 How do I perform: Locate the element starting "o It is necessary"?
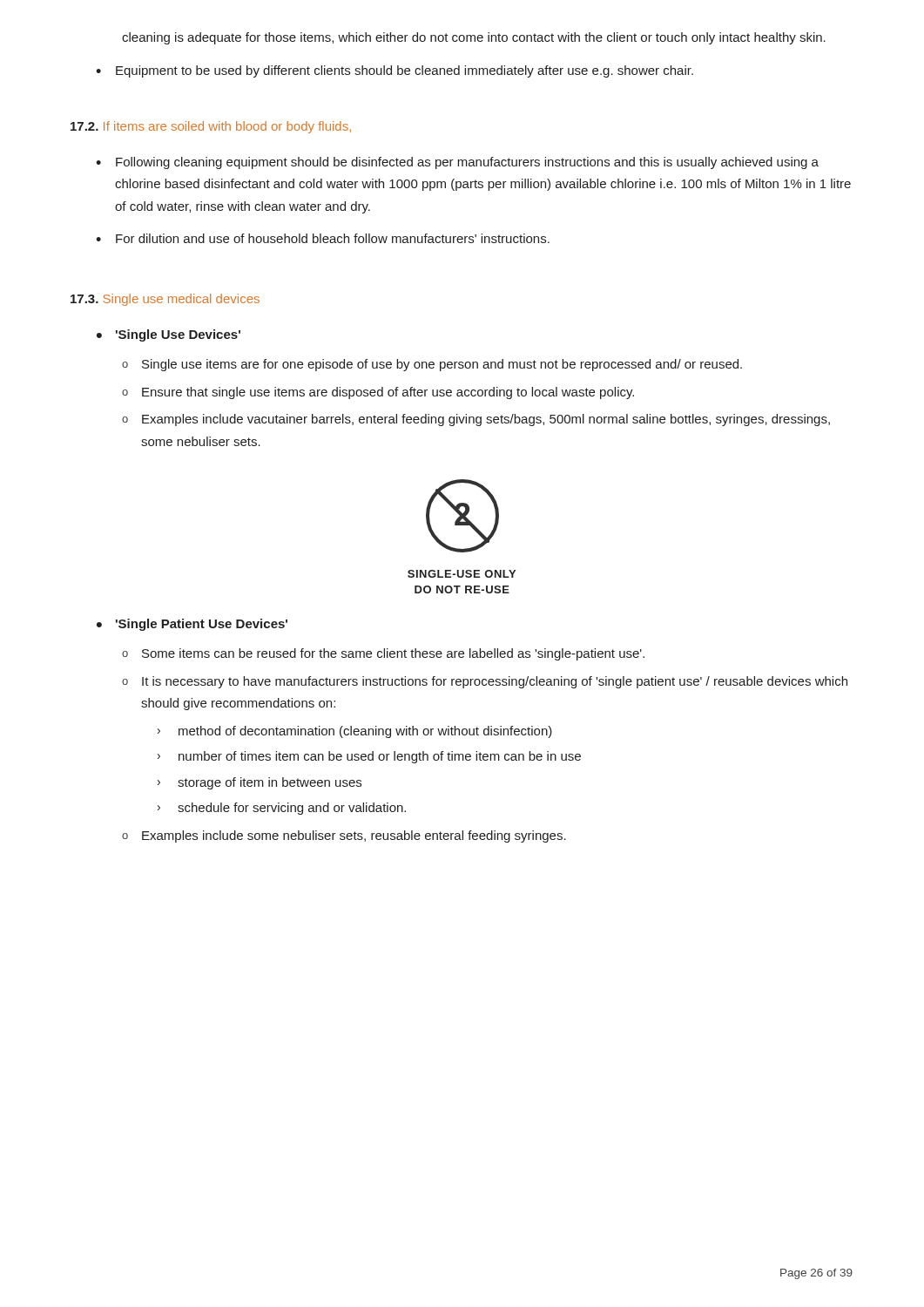pyautogui.click(x=488, y=692)
